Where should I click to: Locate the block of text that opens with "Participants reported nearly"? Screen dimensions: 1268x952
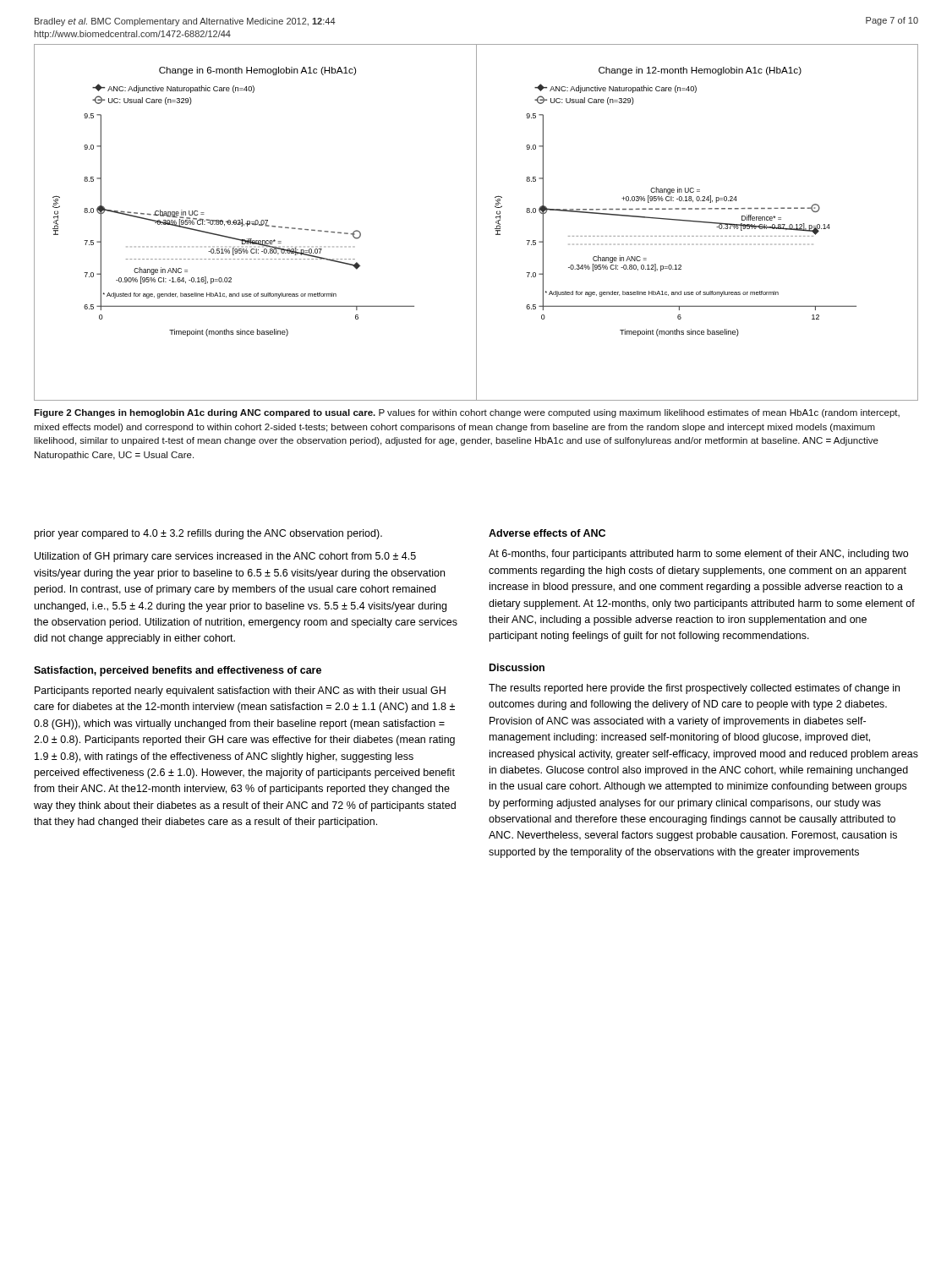245,756
